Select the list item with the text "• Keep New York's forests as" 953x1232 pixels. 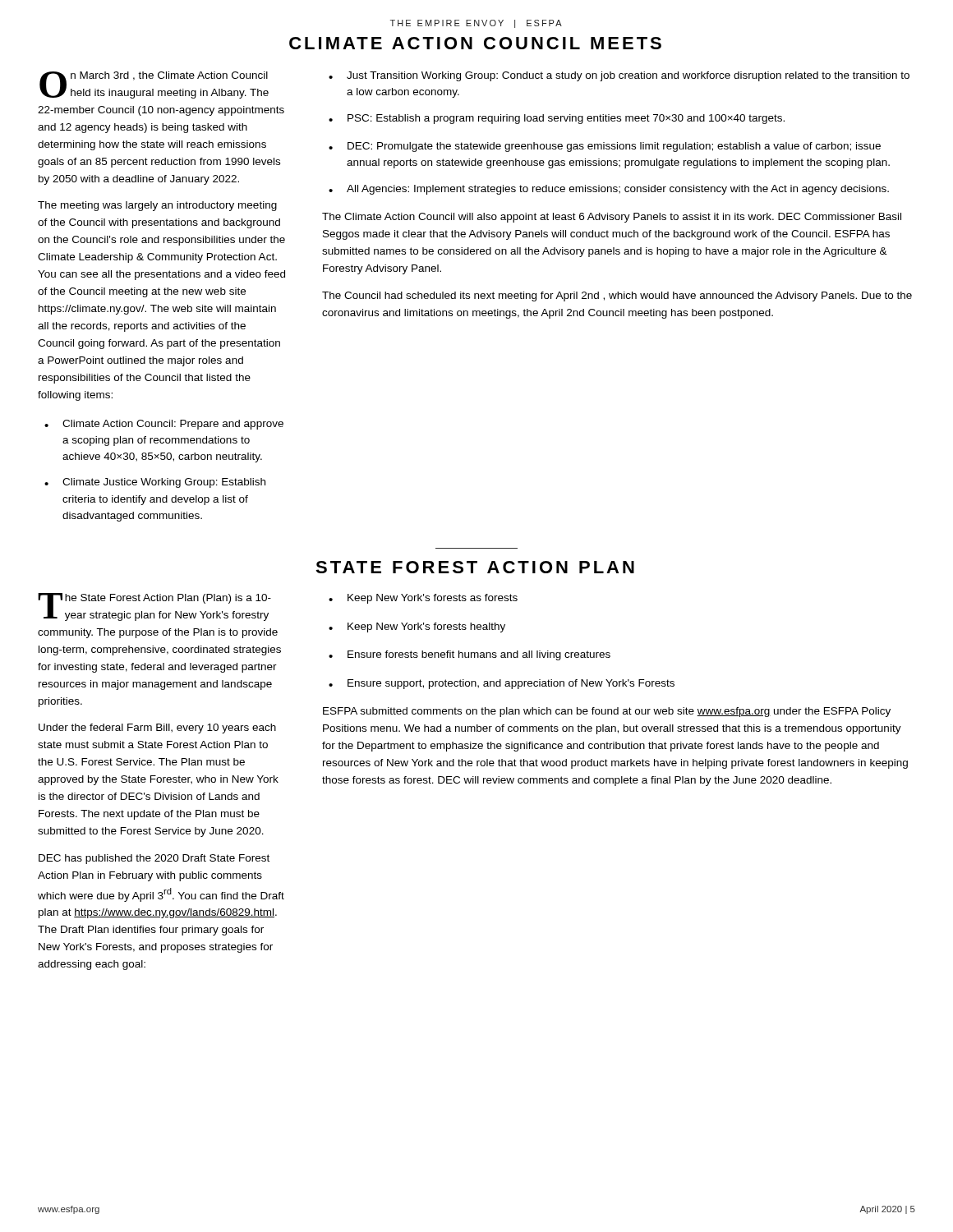pyautogui.click(x=423, y=599)
